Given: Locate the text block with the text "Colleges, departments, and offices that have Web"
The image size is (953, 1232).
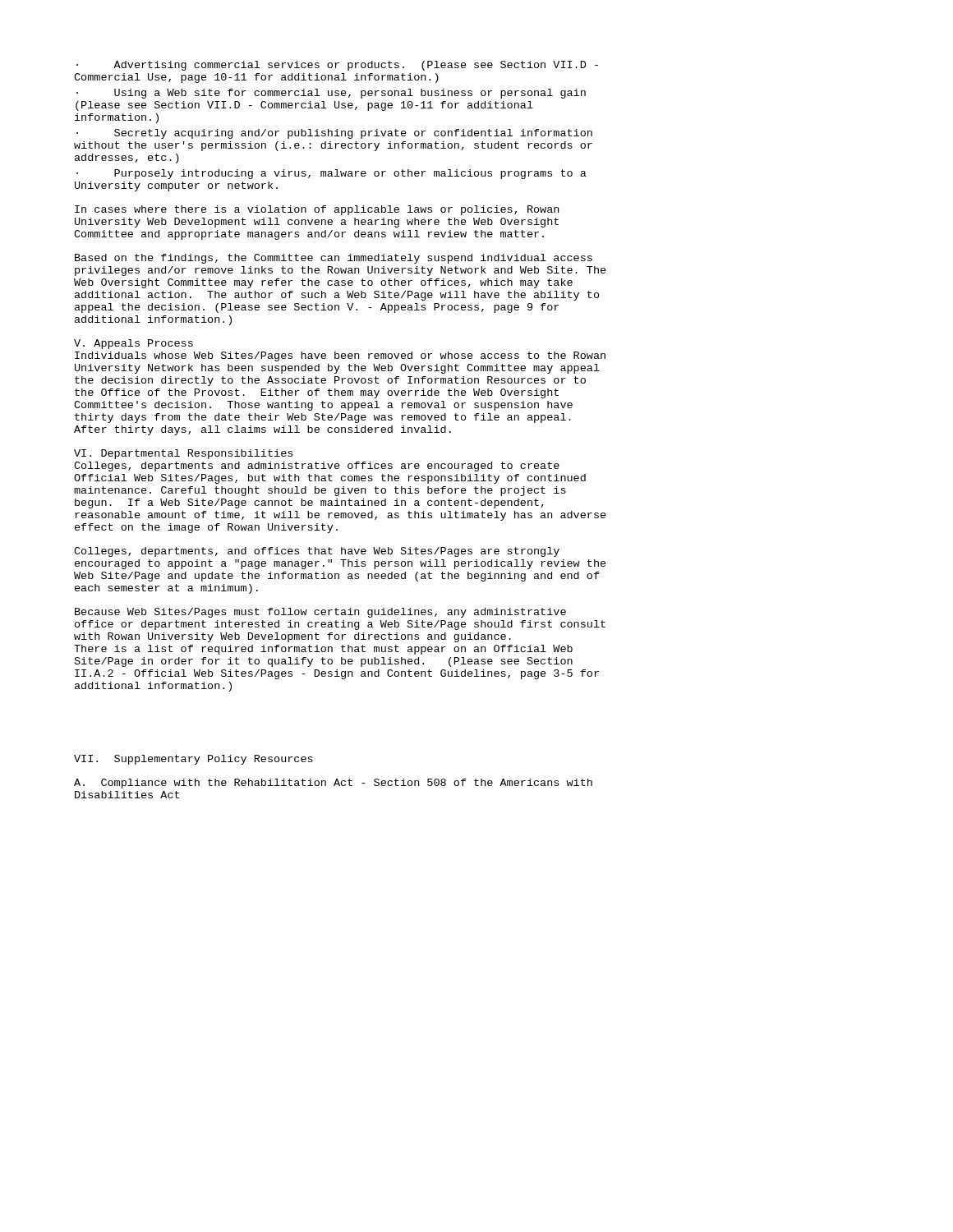Looking at the screenshot, I should 340,570.
